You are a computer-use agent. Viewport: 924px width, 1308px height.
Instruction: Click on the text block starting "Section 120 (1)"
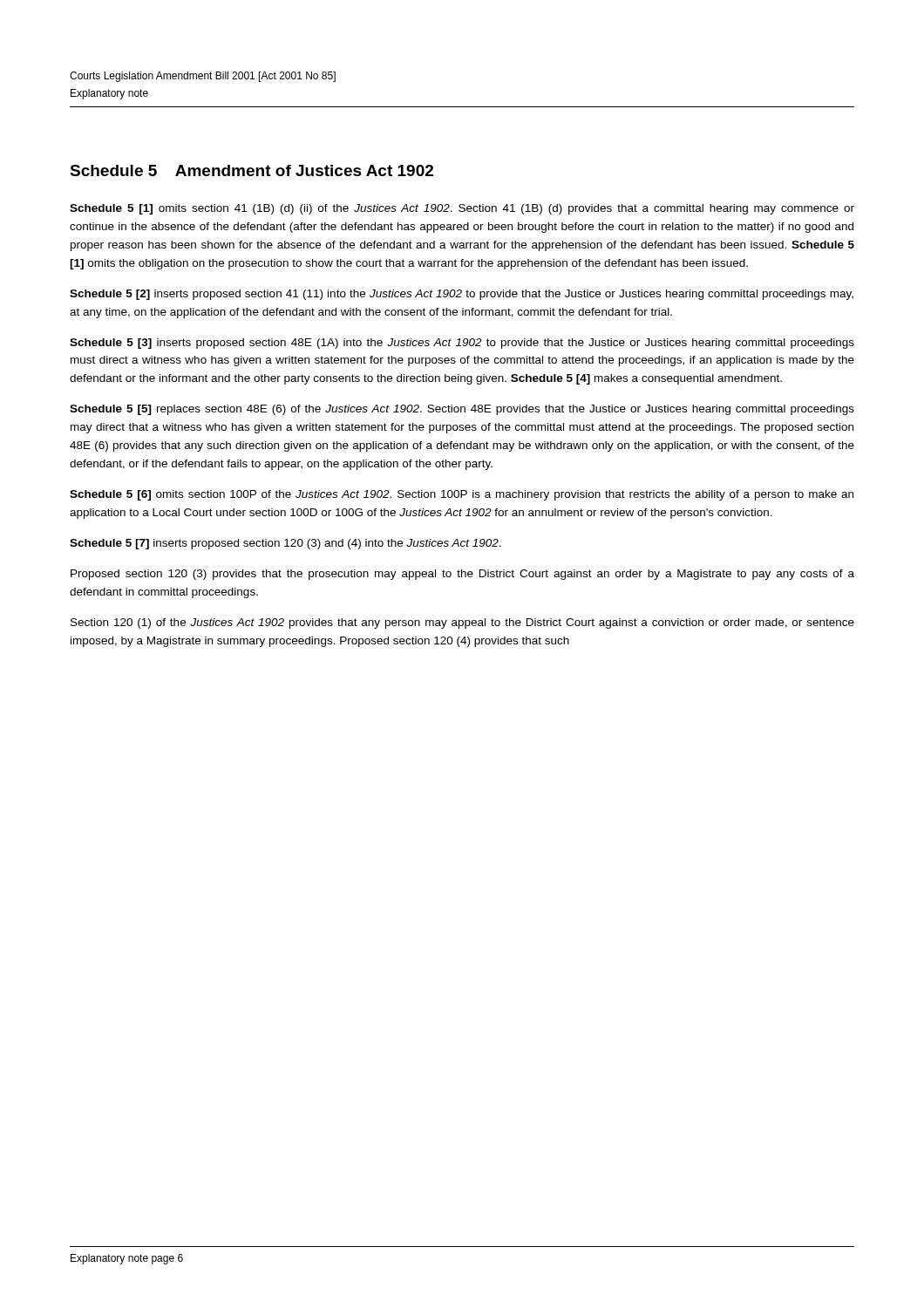[x=462, y=631]
